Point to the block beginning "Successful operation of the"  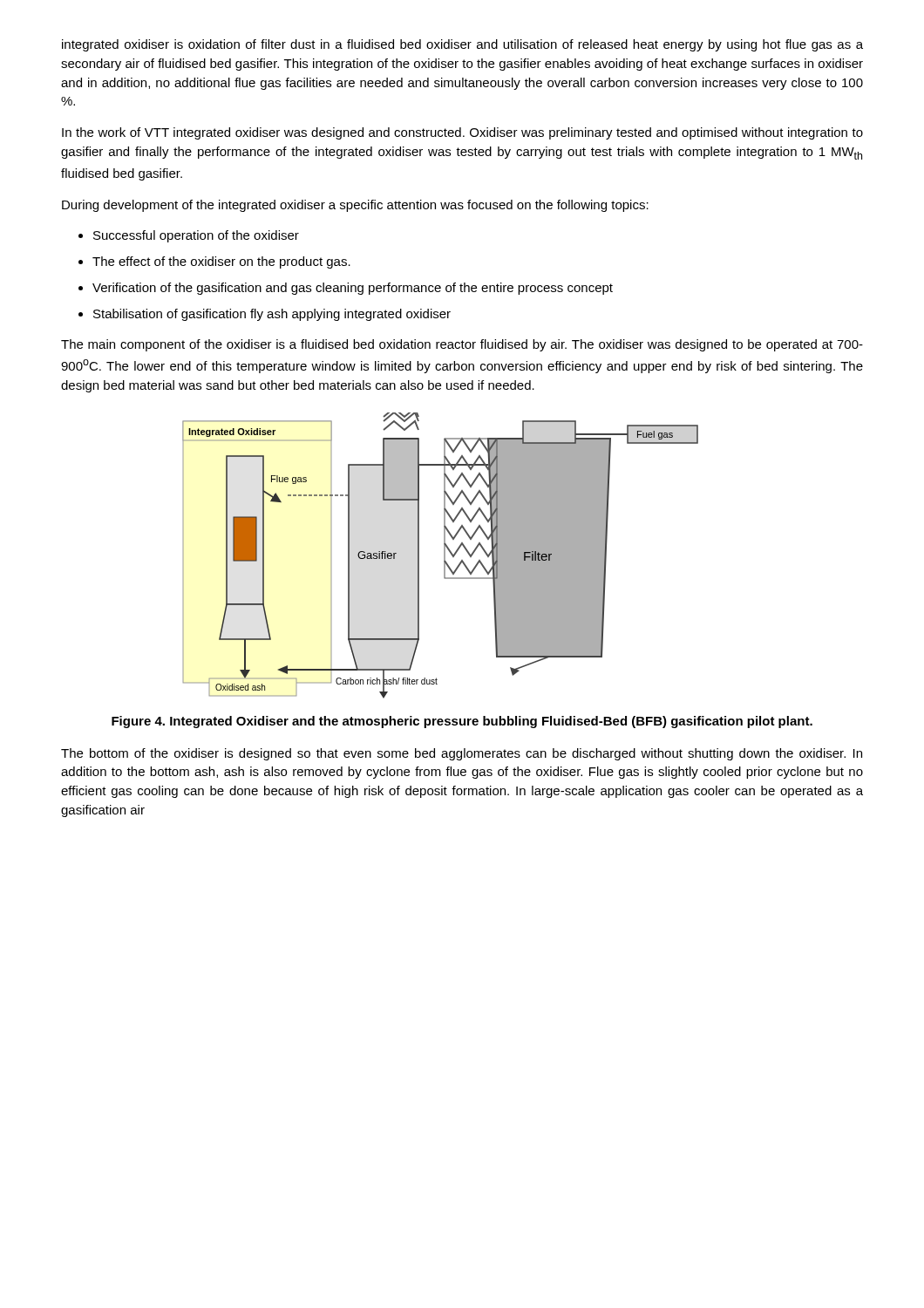(189, 236)
